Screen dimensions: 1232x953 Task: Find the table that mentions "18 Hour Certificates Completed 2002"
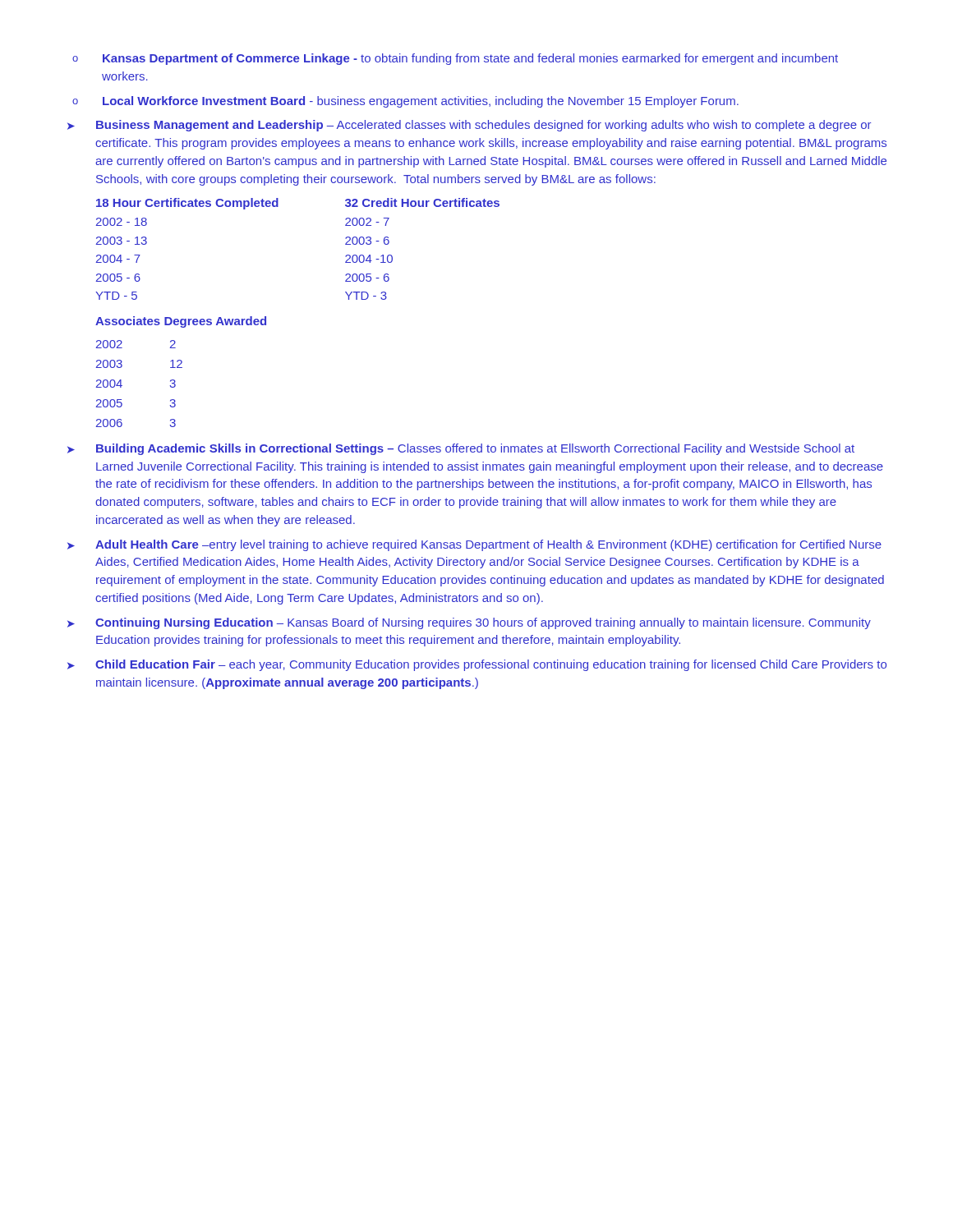click(x=491, y=250)
